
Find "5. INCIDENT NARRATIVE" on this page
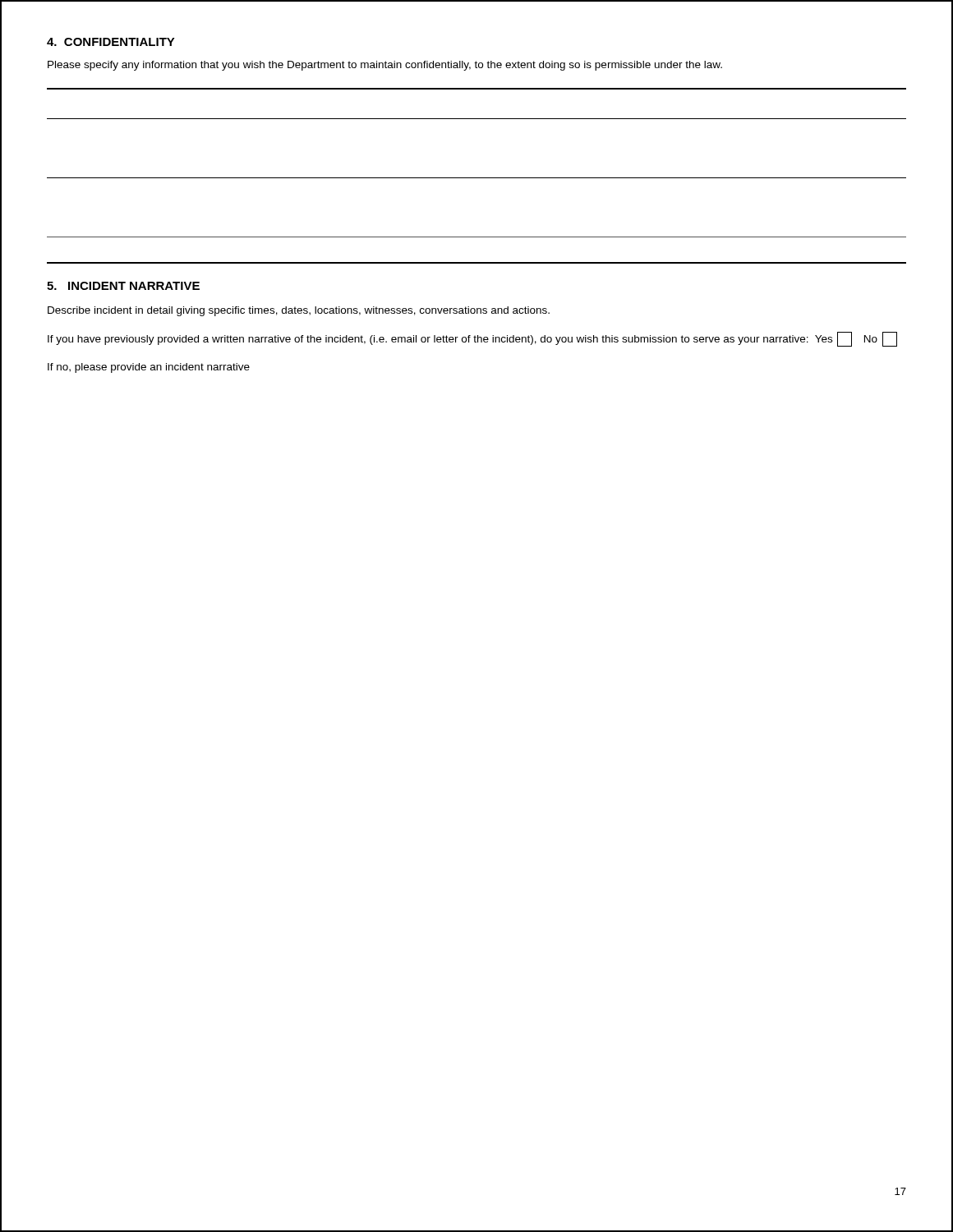[123, 286]
